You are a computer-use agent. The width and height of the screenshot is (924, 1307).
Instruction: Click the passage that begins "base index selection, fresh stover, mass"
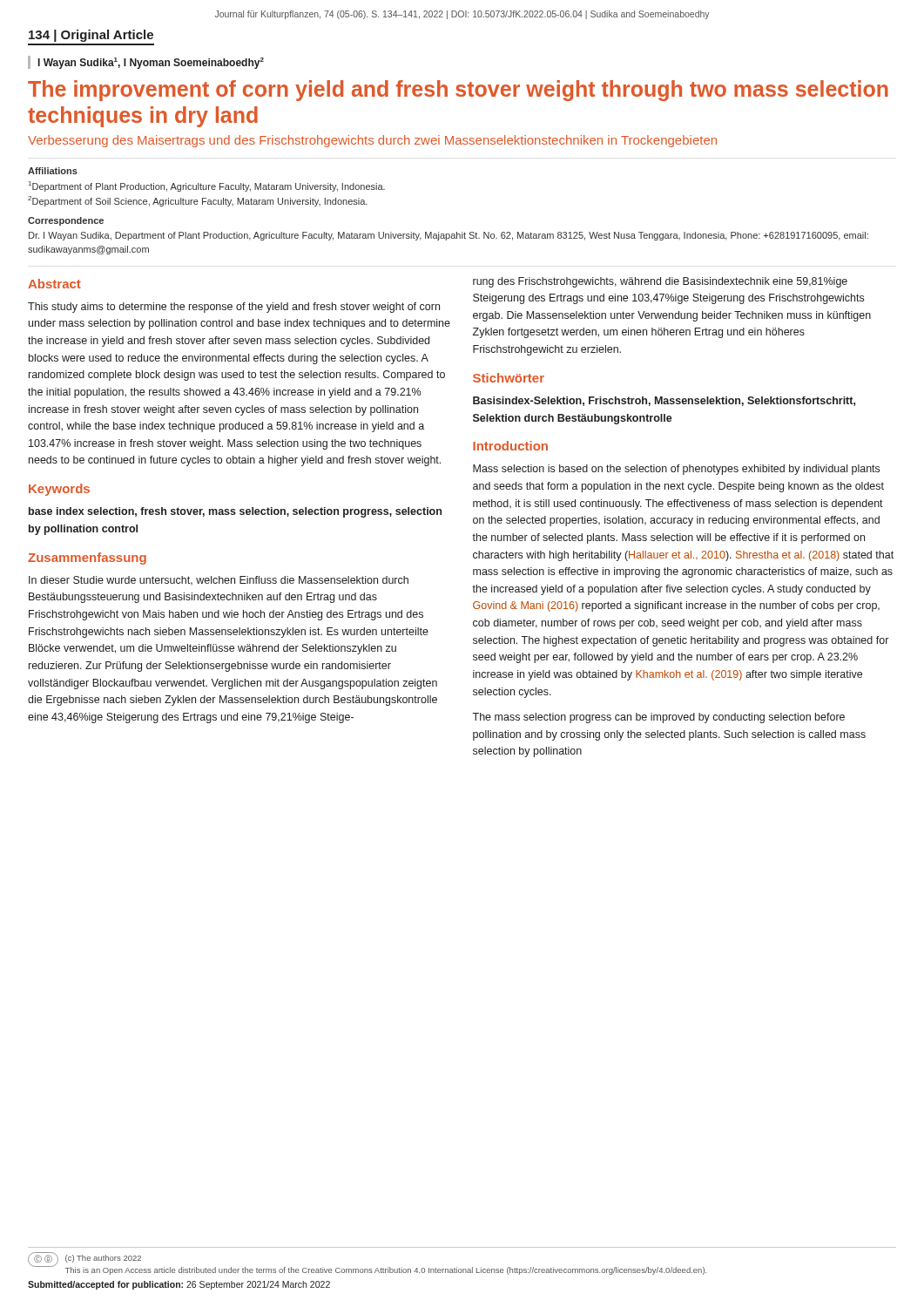tap(235, 520)
